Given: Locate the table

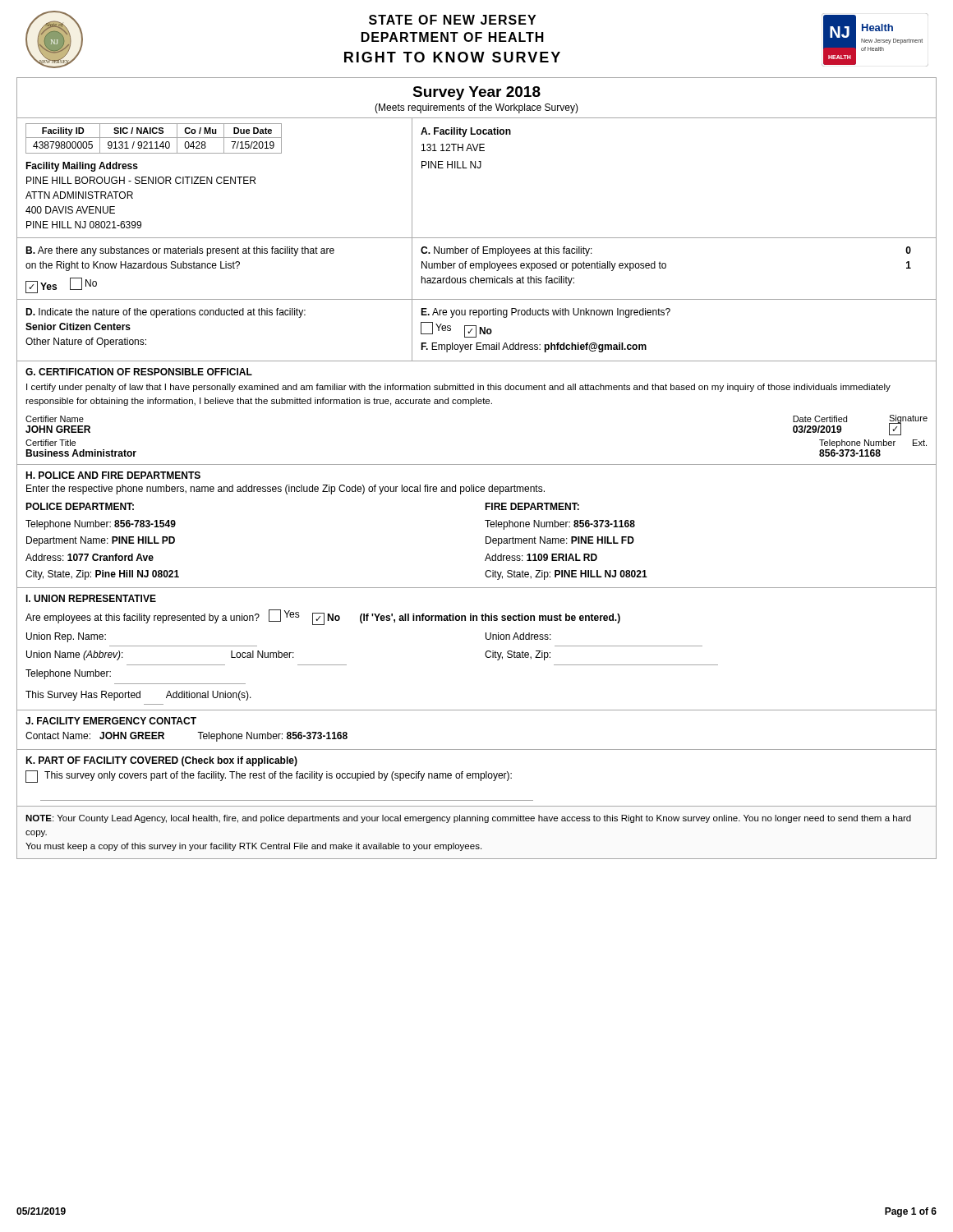Looking at the screenshot, I should click(x=214, y=138).
